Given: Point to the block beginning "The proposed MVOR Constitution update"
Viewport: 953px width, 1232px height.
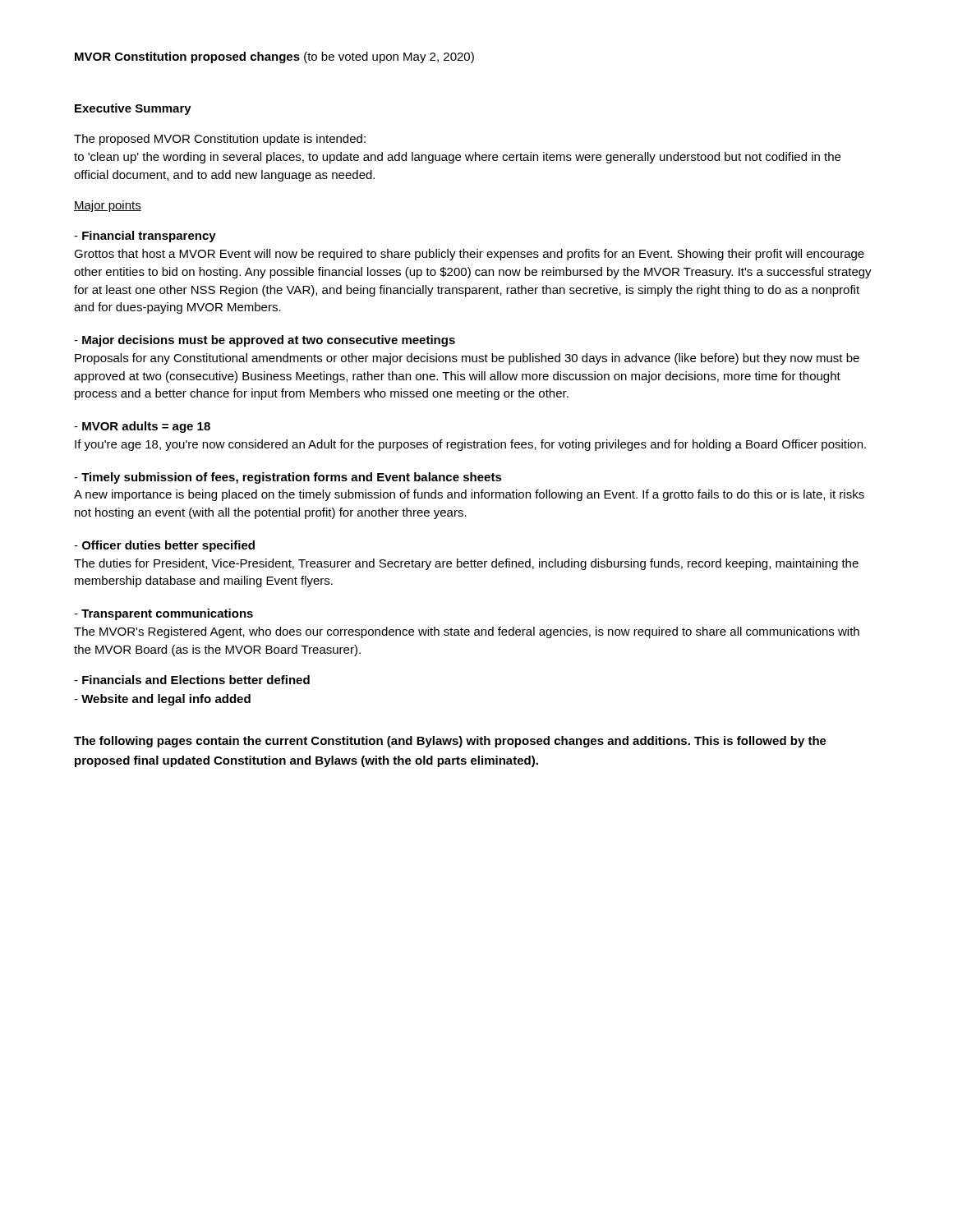Looking at the screenshot, I should coord(458,156).
